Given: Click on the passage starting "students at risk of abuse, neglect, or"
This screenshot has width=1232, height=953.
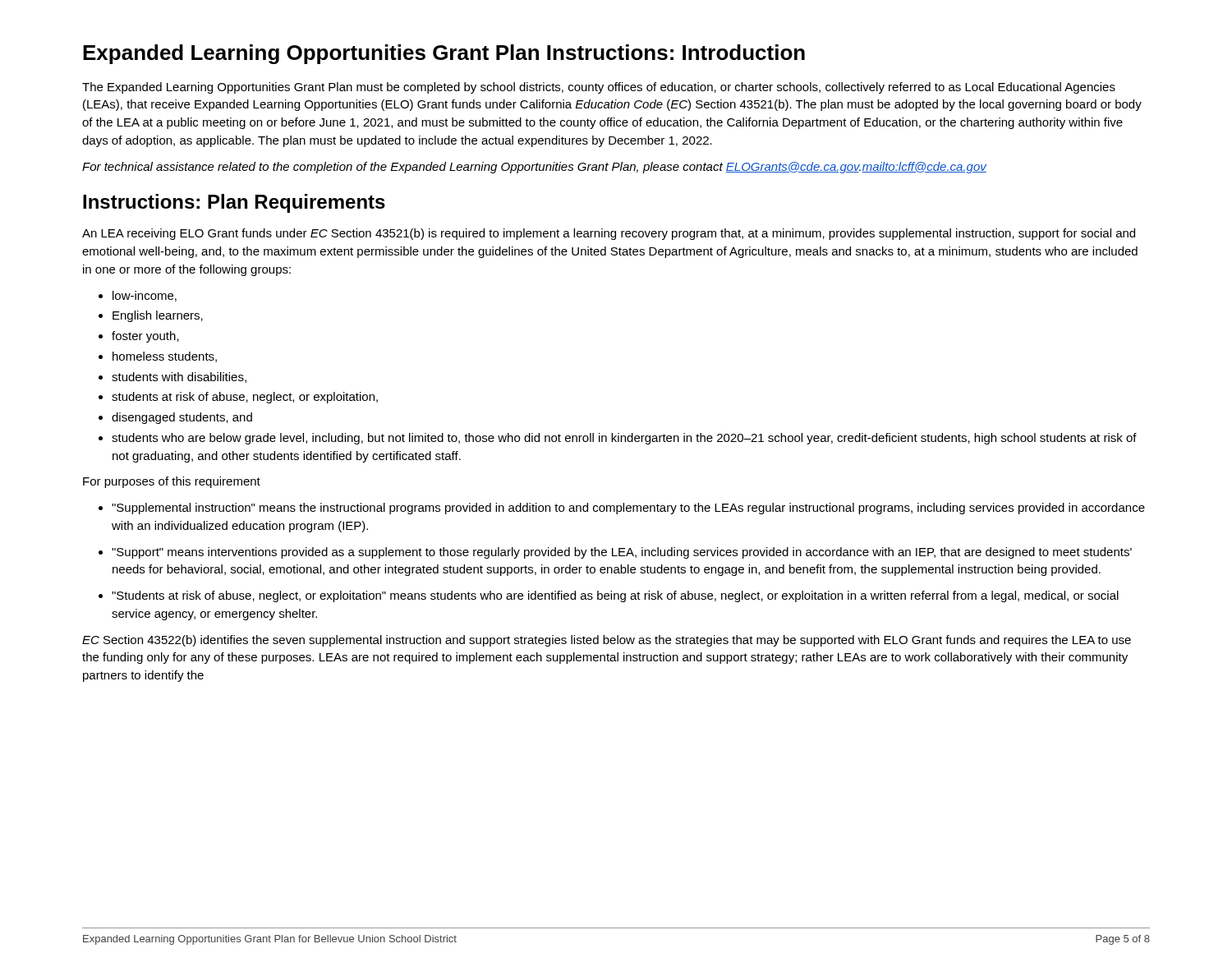Looking at the screenshot, I should (x=238, y=398).
